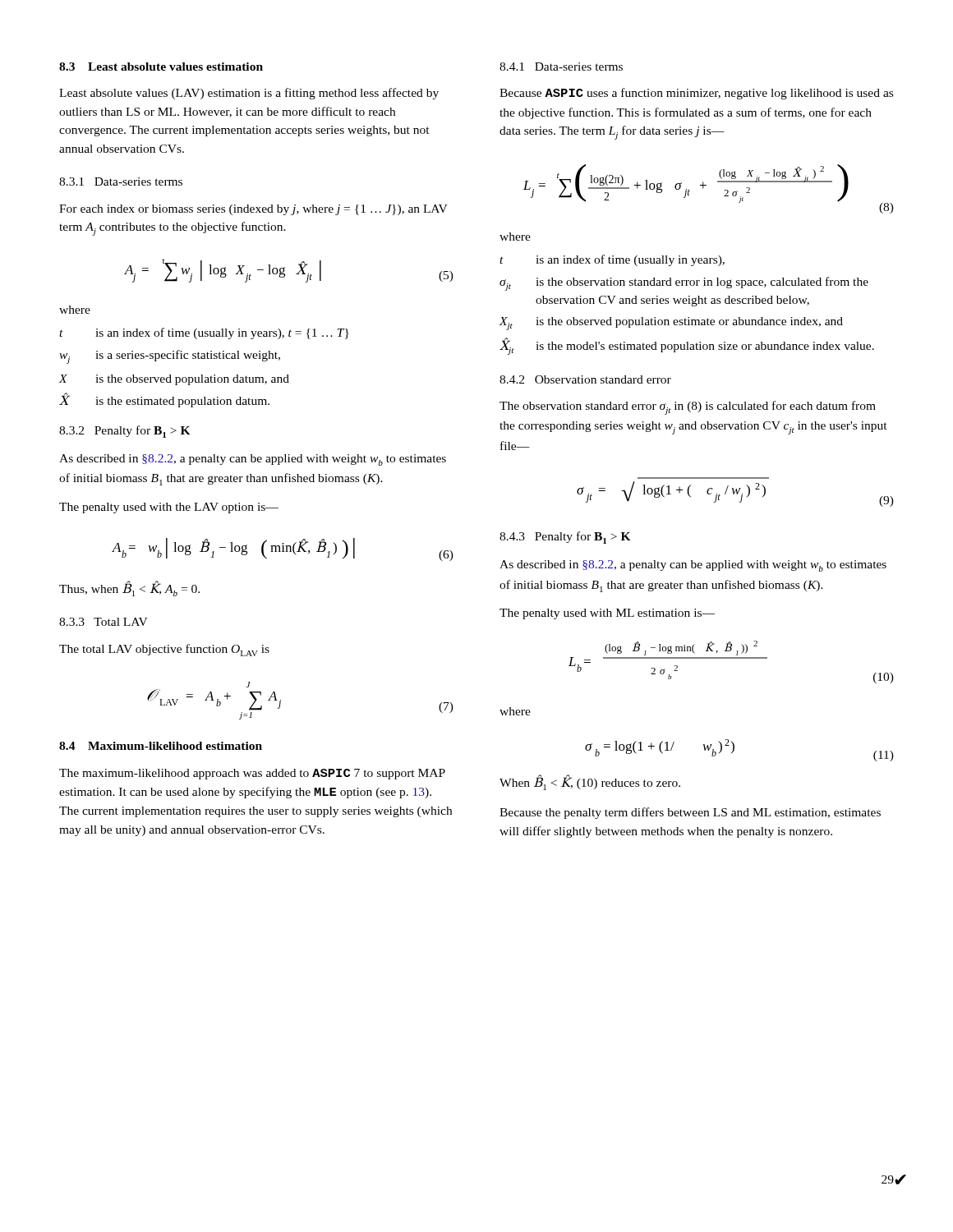Where is the formula that starts "L j = t"?
953x1232 pixels.
707,186
